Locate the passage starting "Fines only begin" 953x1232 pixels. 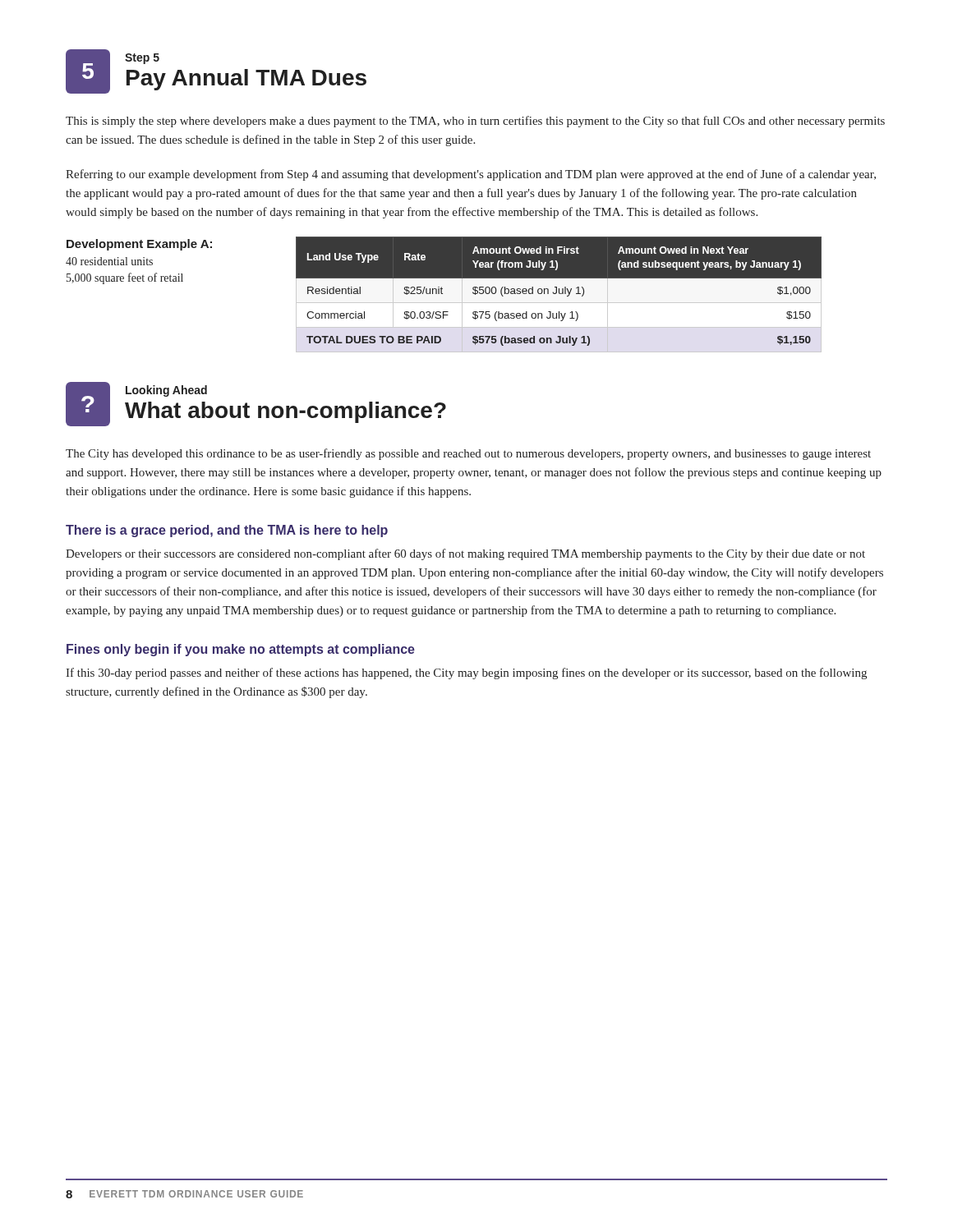240,649
